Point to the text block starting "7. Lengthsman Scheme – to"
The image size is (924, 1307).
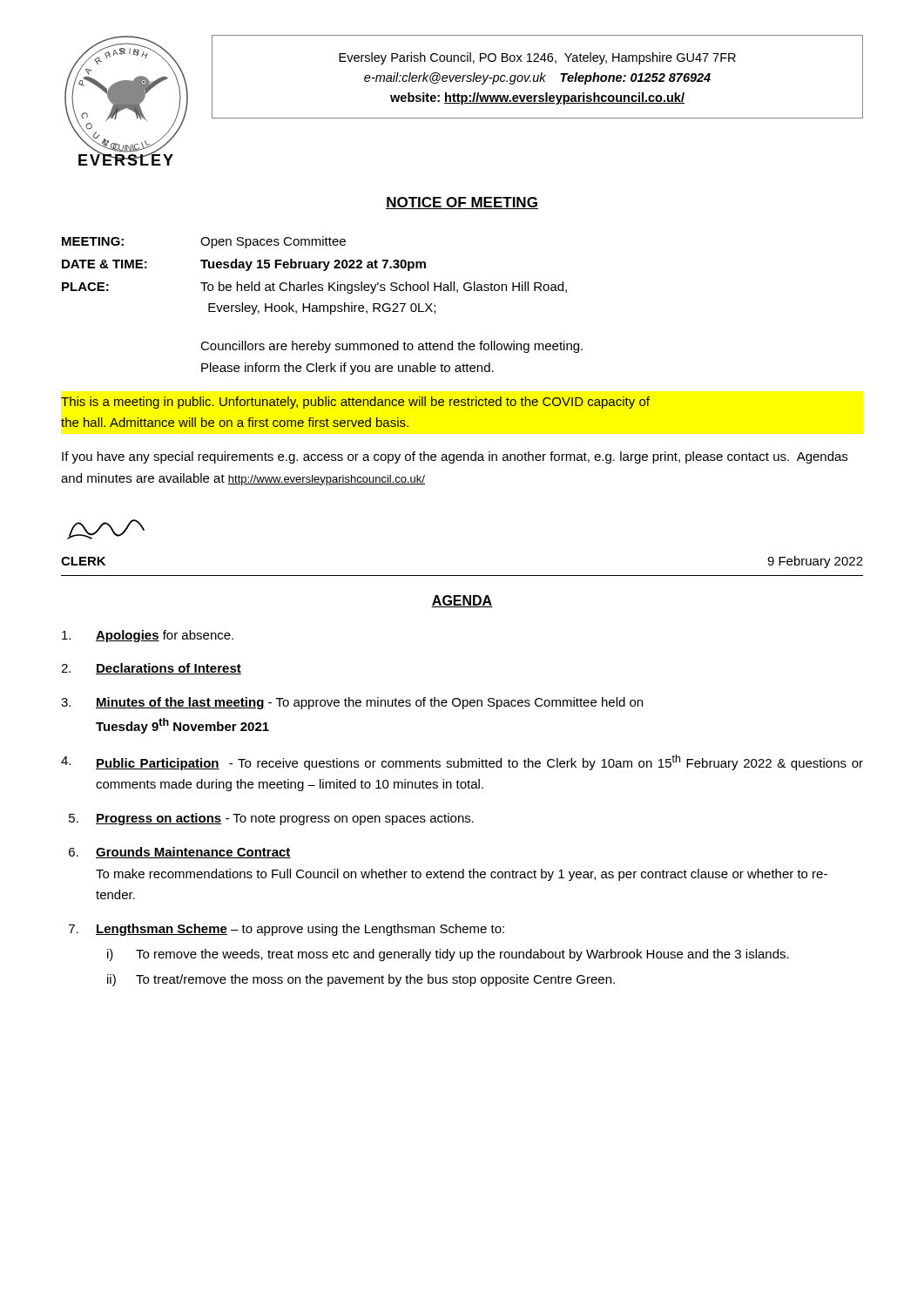point(462,954)
